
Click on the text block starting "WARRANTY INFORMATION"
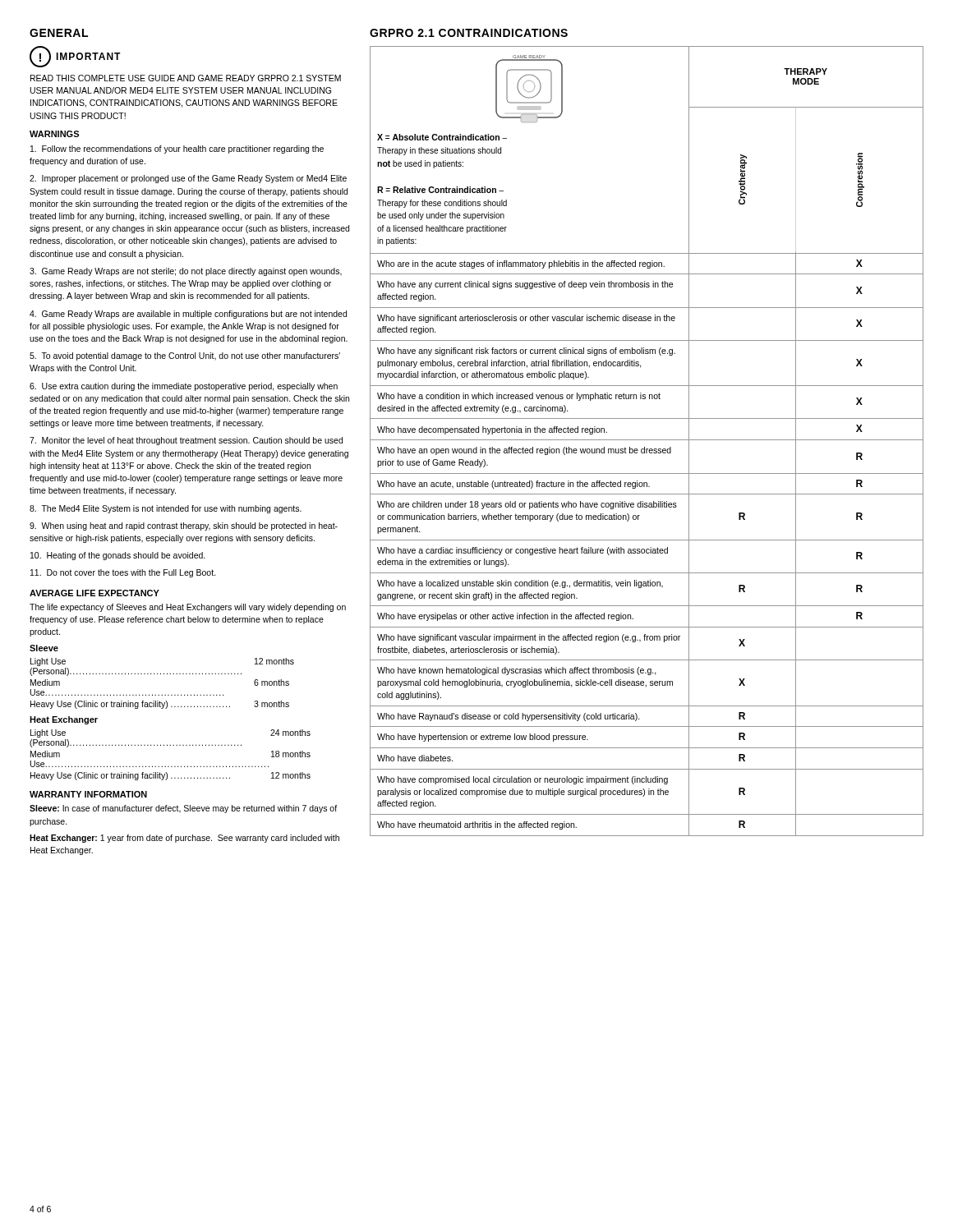pos(88,795)
